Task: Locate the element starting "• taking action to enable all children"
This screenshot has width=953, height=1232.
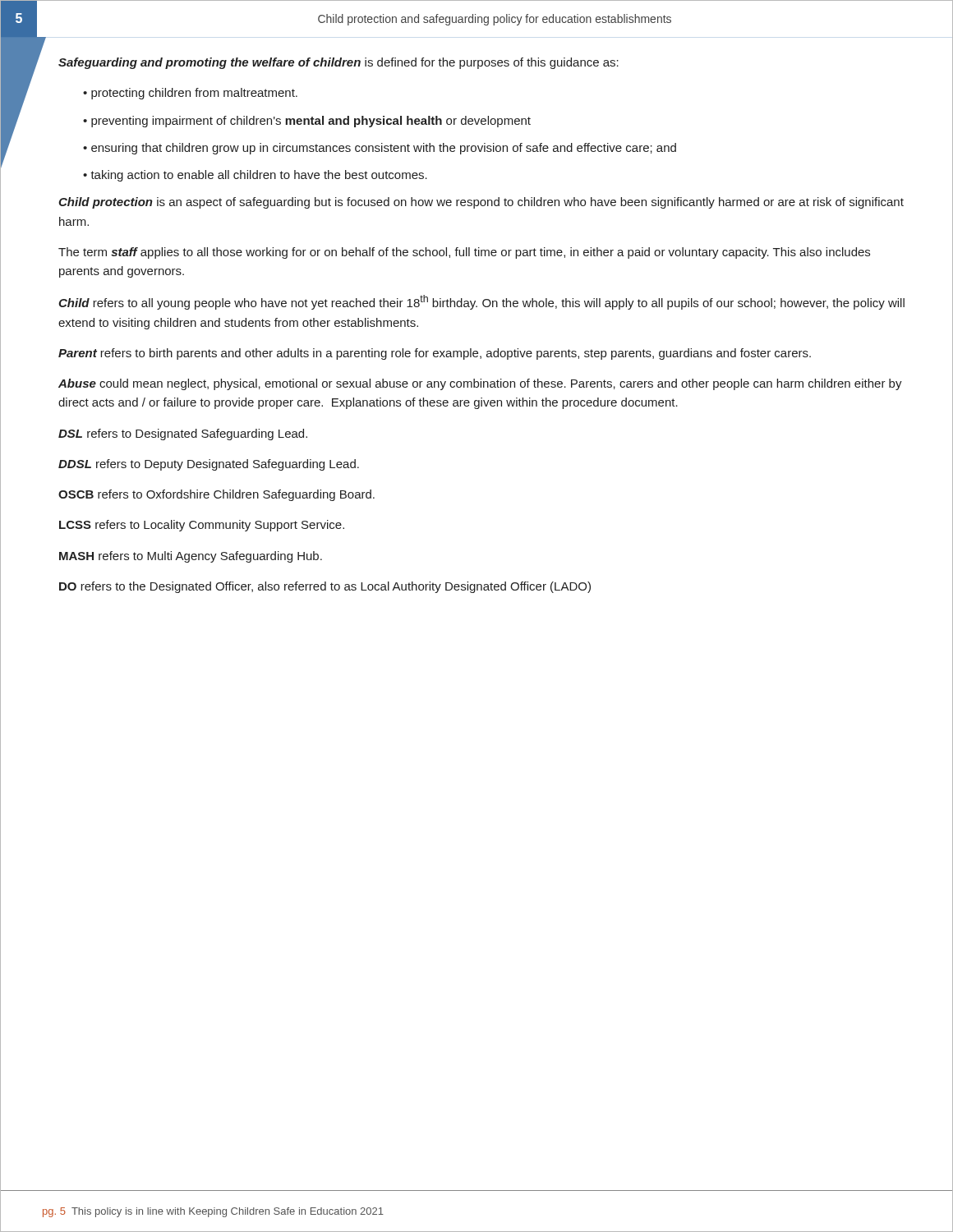Action: coord(255,175)
